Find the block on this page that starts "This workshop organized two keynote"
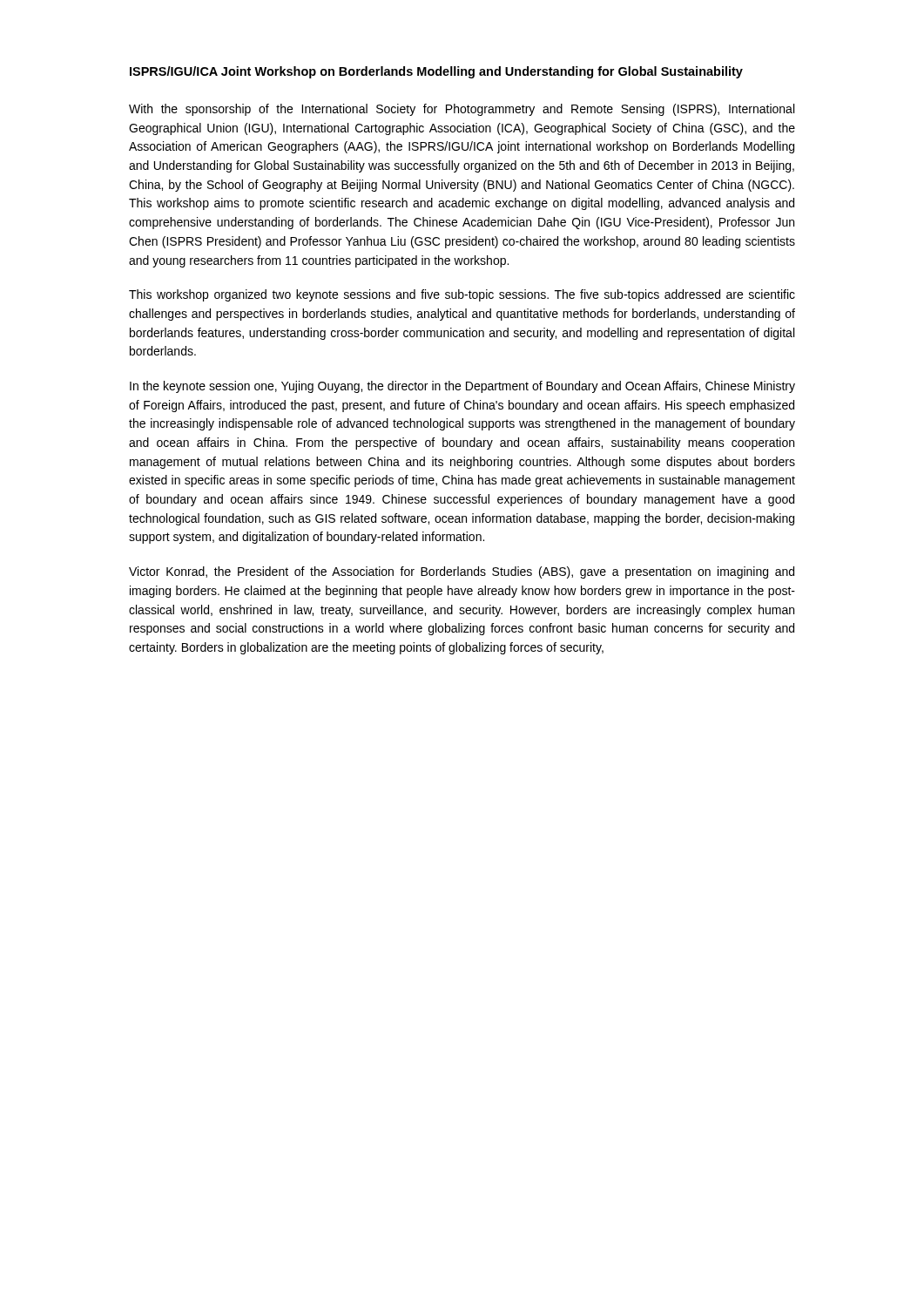 point(462,323)
